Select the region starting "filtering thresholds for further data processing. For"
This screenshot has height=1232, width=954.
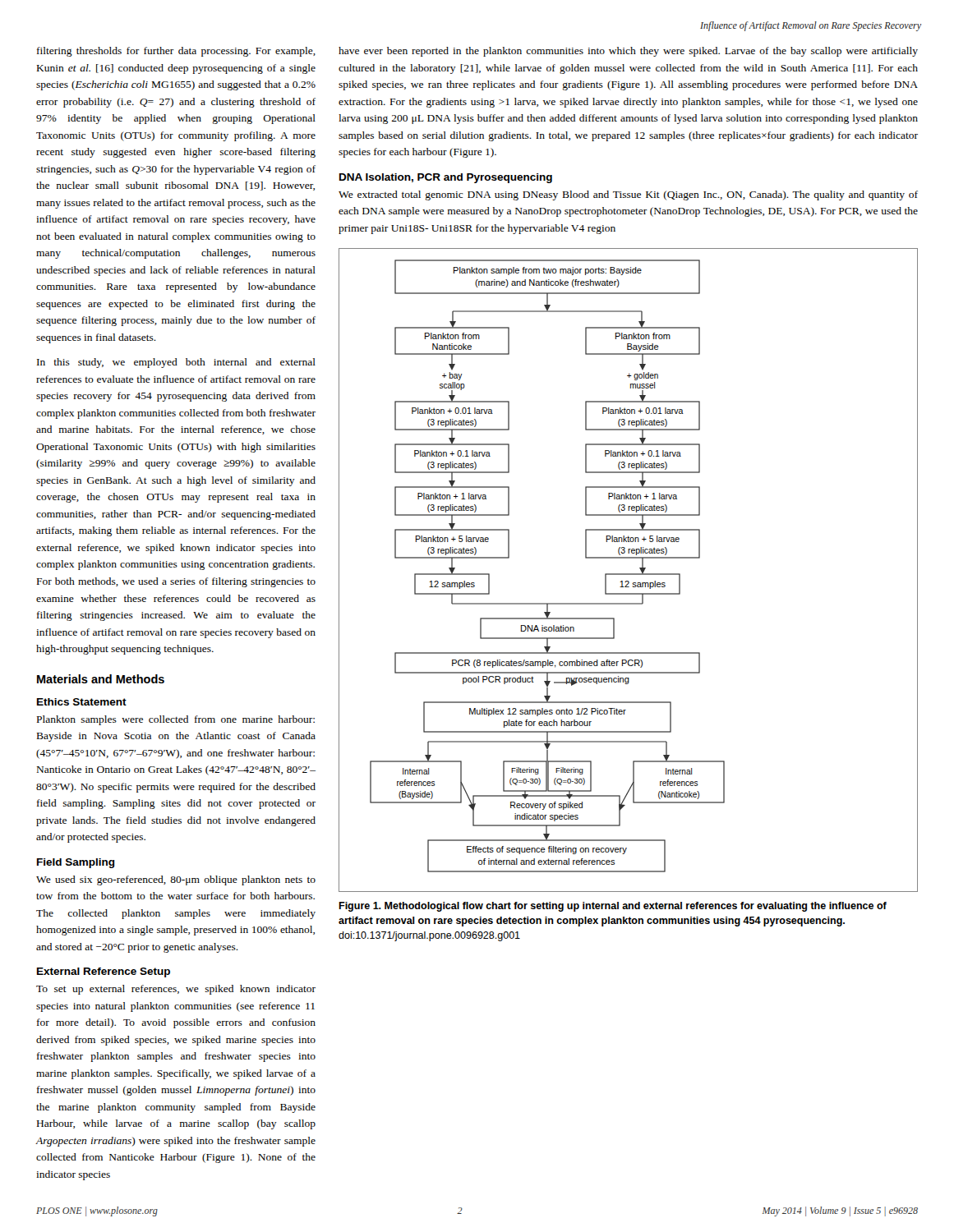tap(176, 194)
